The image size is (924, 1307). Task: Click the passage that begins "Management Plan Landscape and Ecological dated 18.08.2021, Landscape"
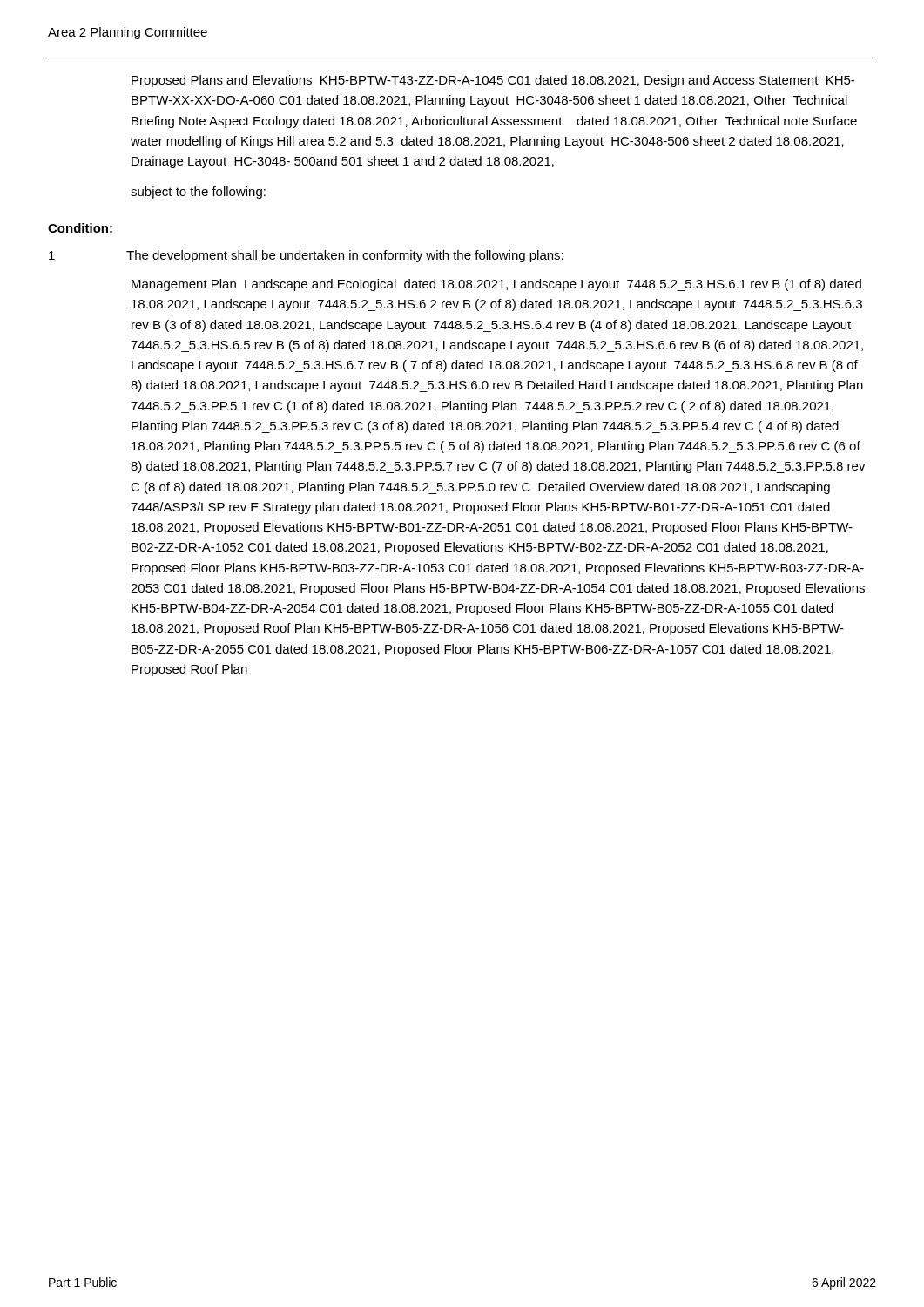click(499, 476)
